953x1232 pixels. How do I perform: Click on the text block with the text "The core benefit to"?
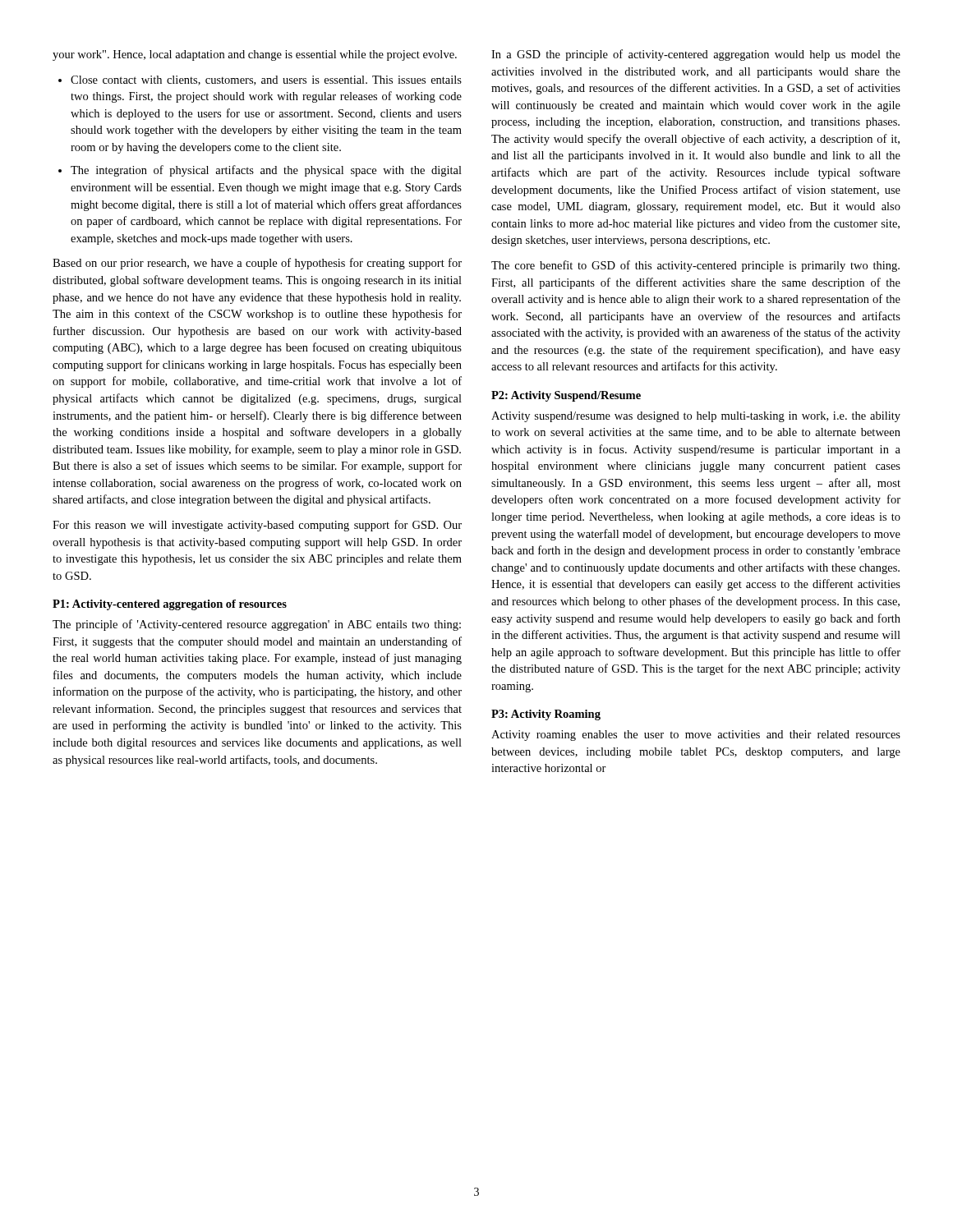coord(696,316)
